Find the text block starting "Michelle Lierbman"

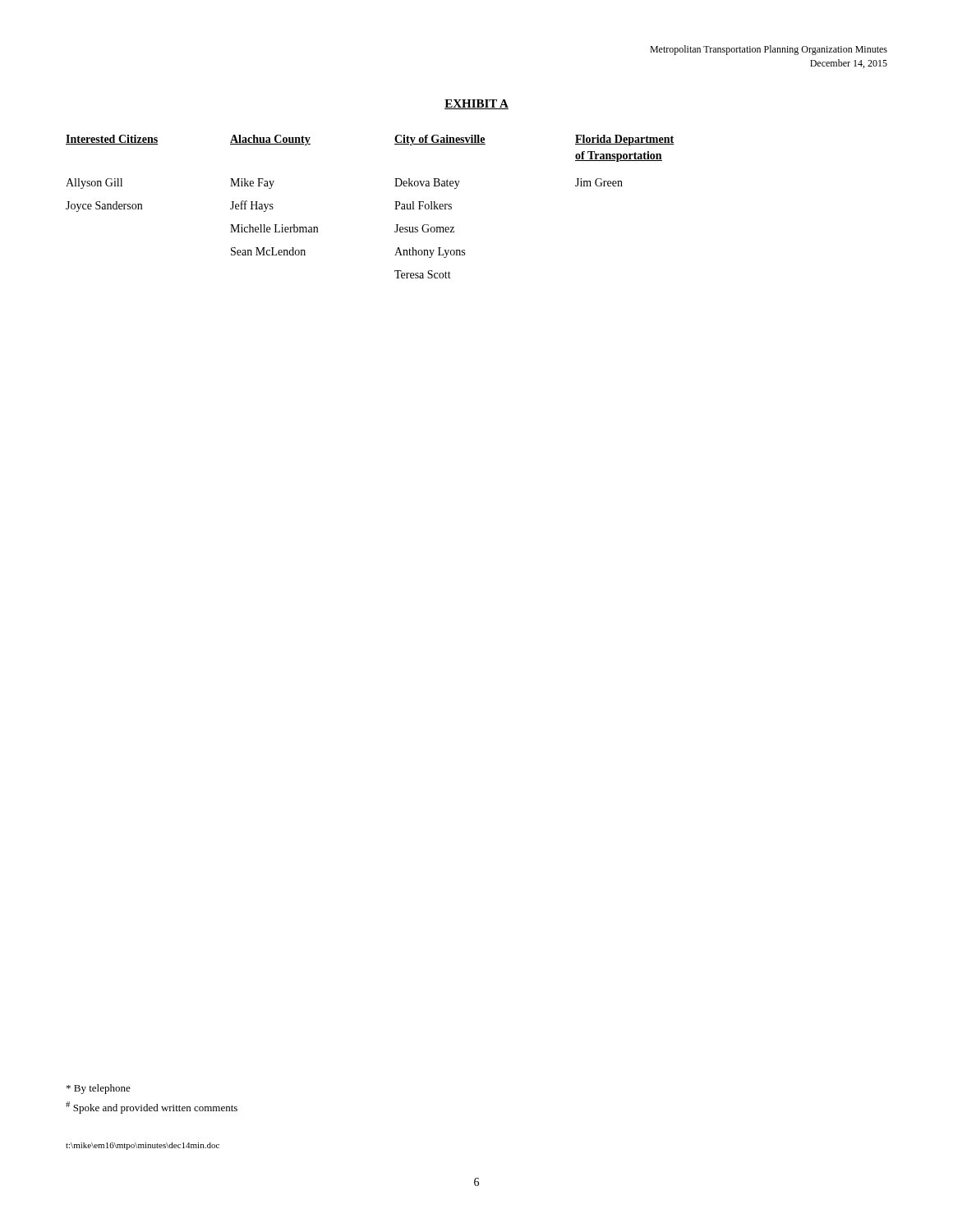click(274, 229)
